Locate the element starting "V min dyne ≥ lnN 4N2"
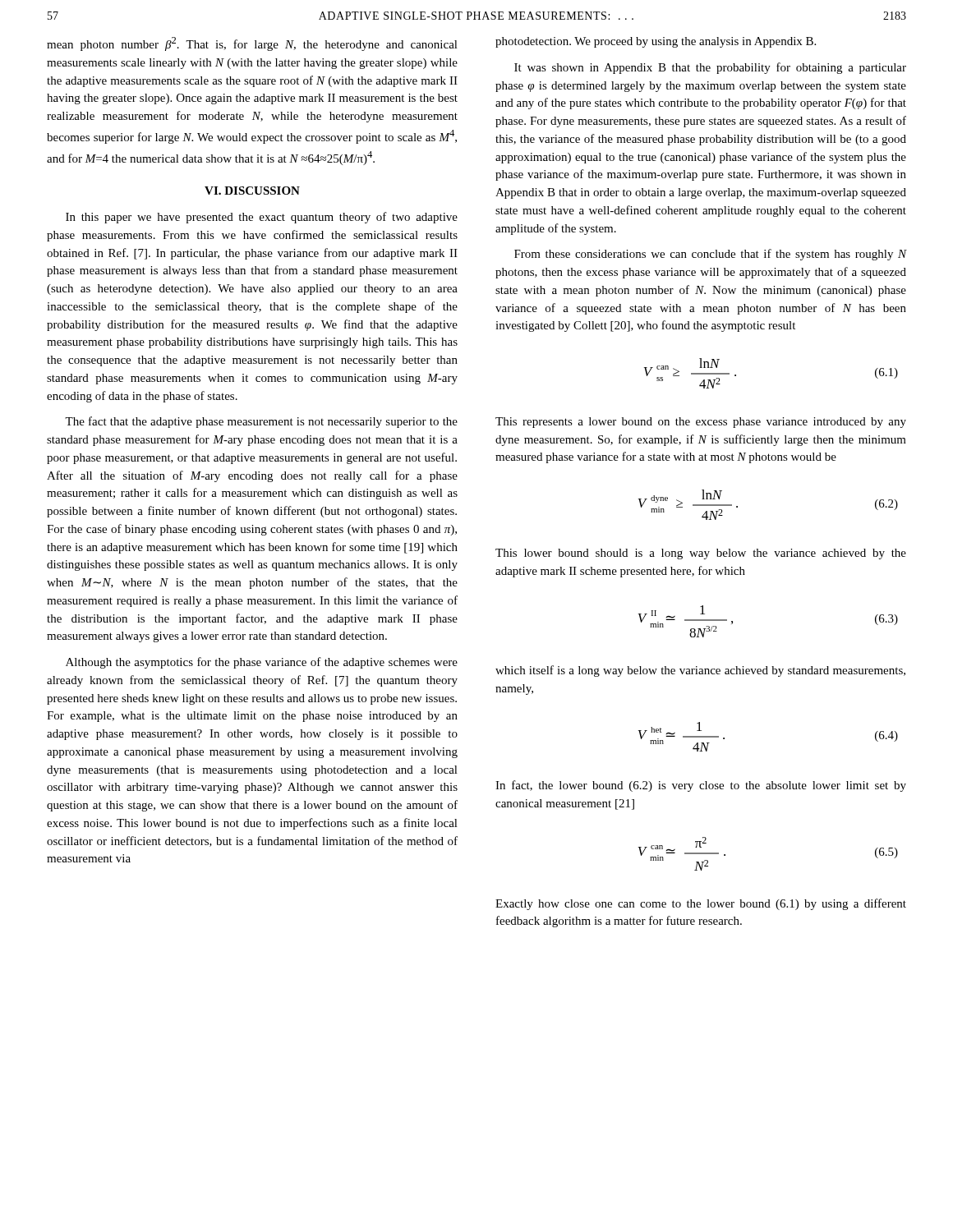Viewport: 953px width, 1232px height. pos(701,503)
